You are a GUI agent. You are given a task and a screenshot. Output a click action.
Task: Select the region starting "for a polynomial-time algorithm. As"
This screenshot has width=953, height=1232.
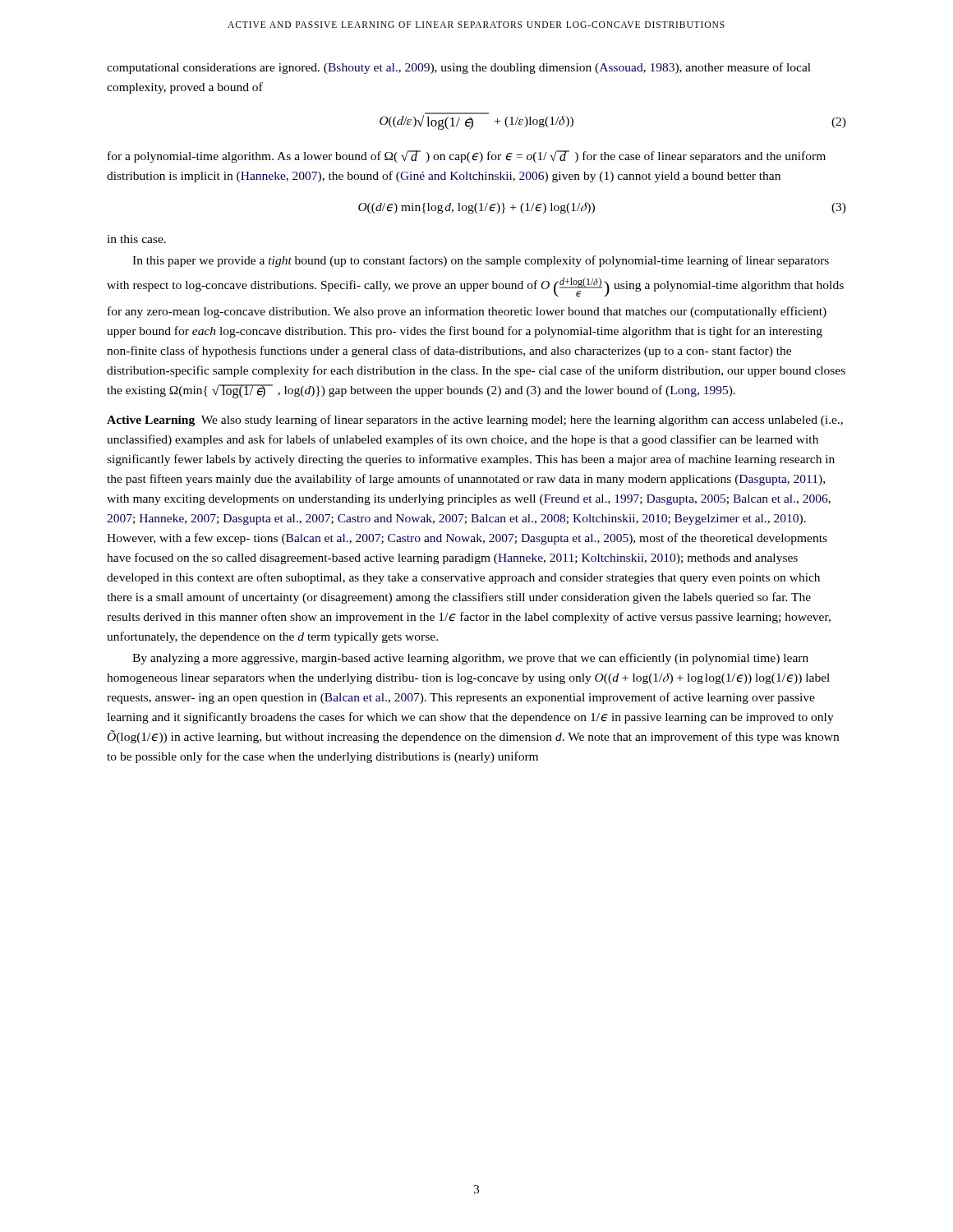pyautogui.click(x=466, y=165)
